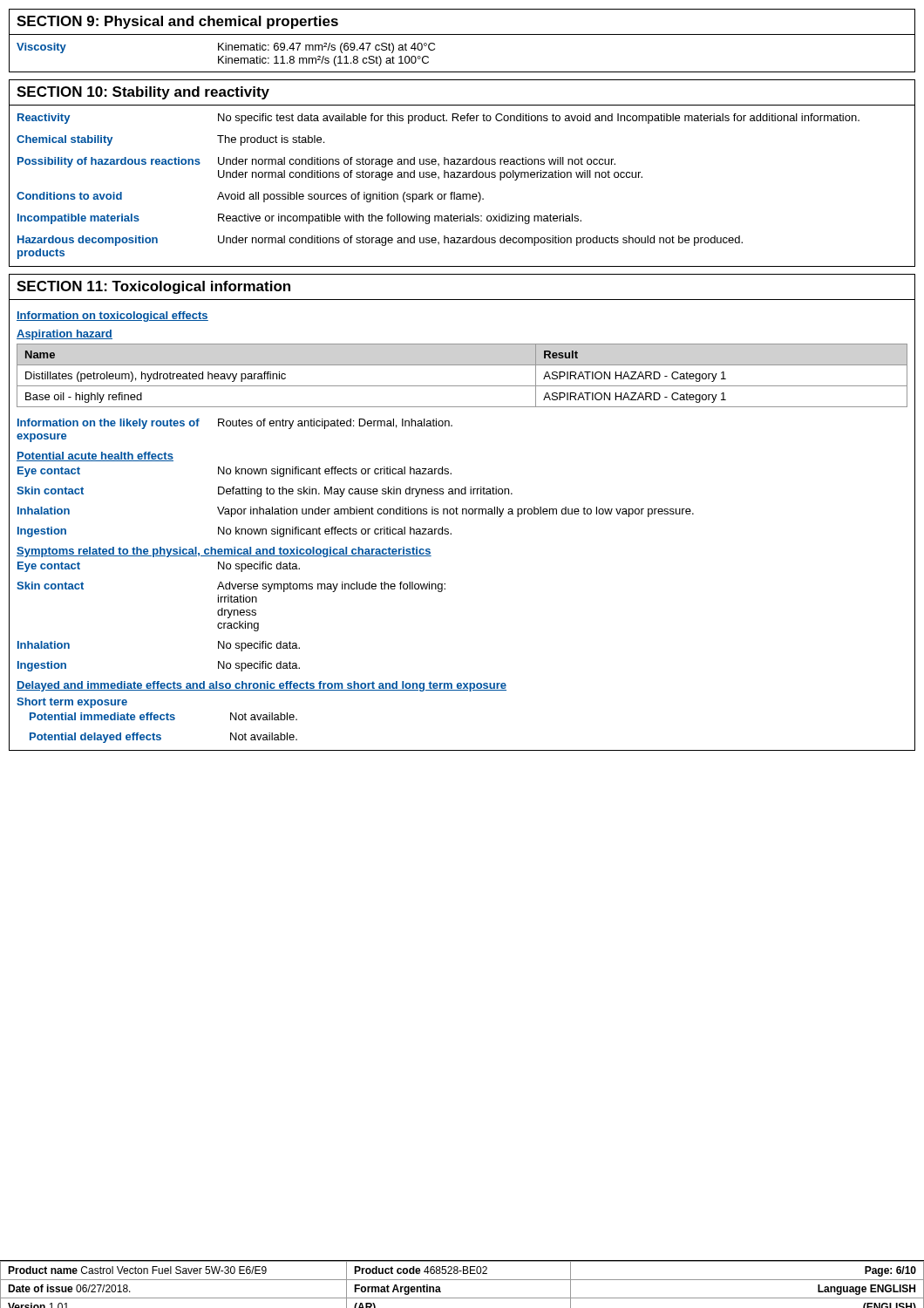Select the text block that reads "Information on the likely"
The image size is (924, 1308).
pyautogui.click(x=462, y=429)
